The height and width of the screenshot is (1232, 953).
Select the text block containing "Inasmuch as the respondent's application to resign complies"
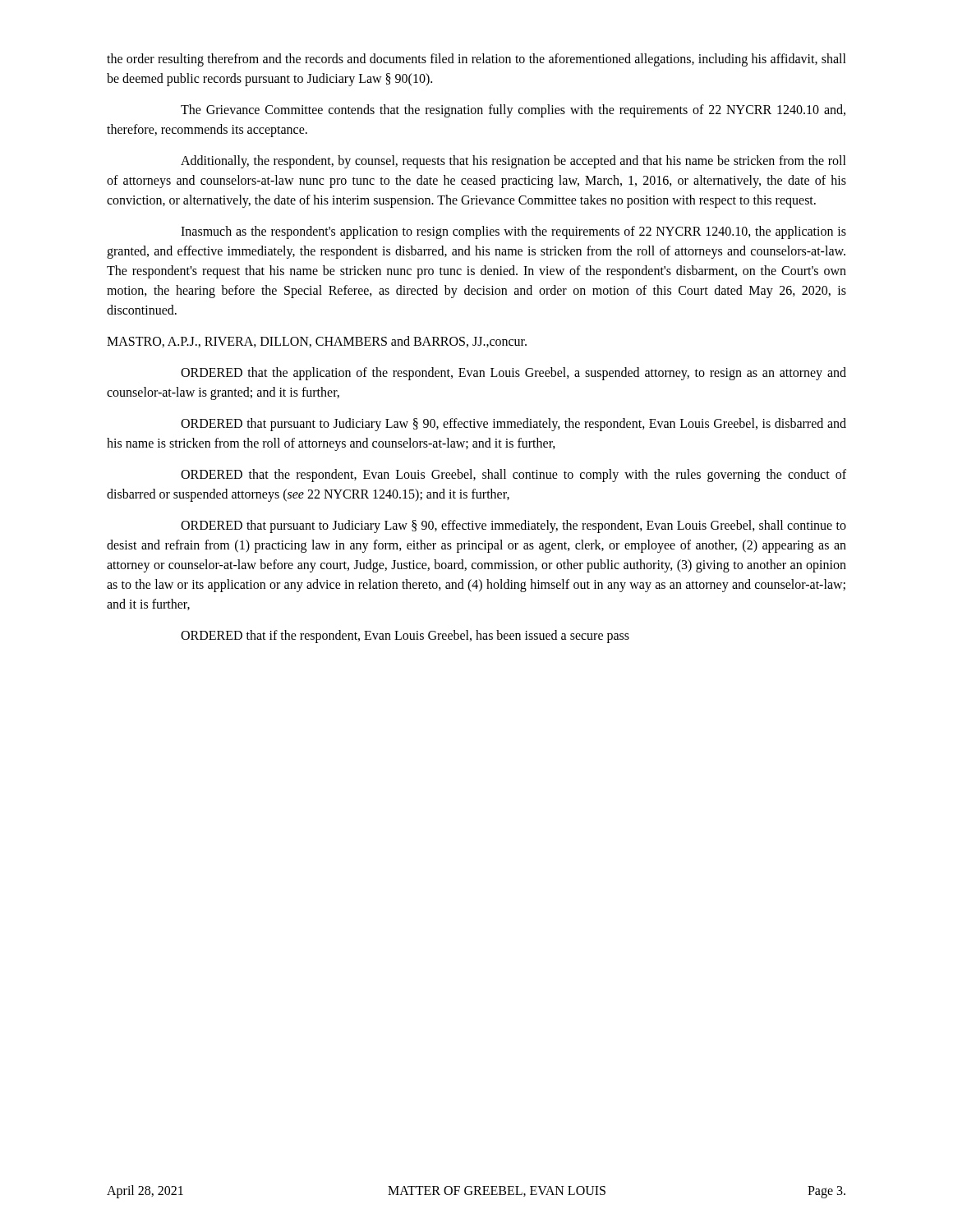point(476,271)
